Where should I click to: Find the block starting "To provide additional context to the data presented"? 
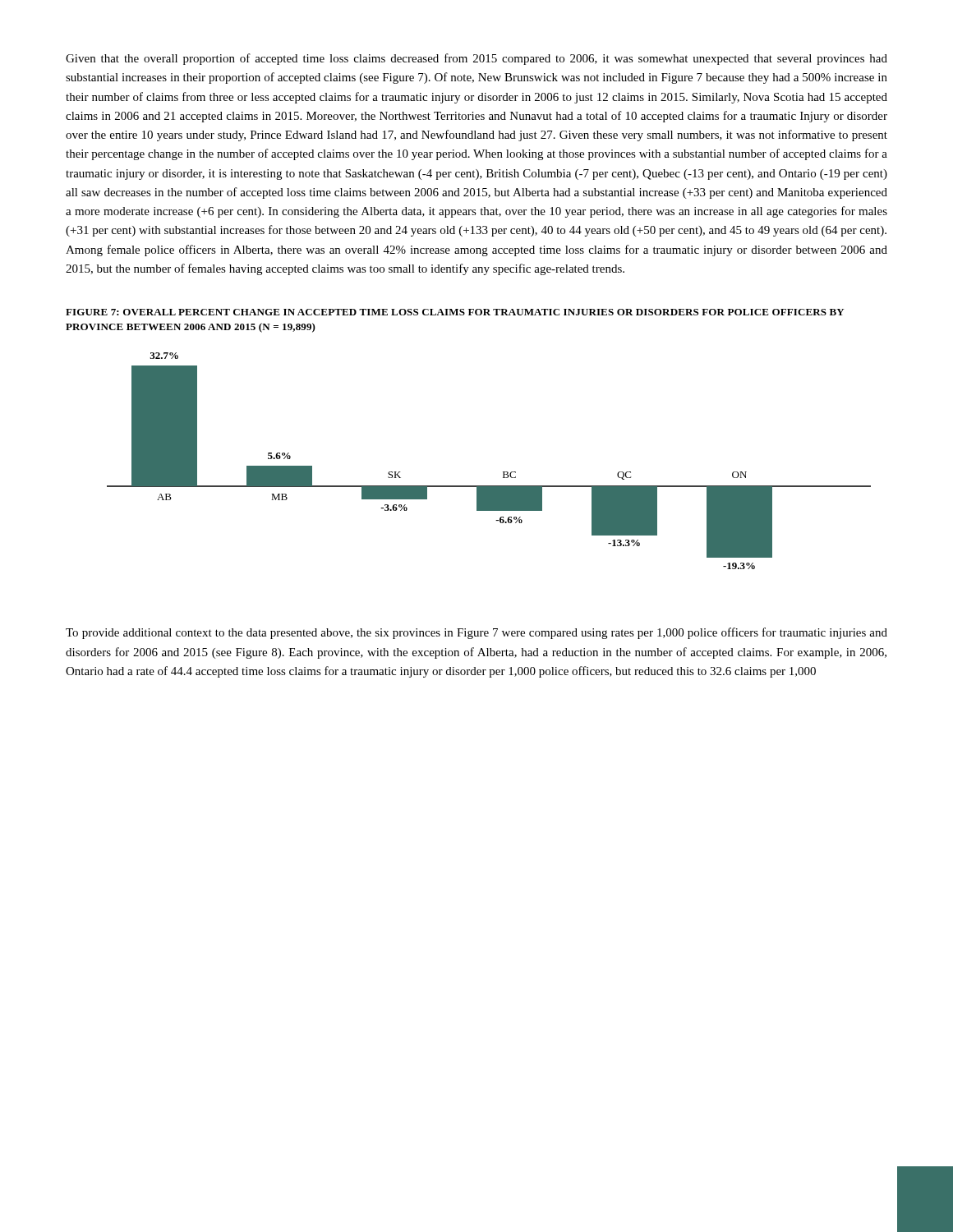(x=476, y=652)
